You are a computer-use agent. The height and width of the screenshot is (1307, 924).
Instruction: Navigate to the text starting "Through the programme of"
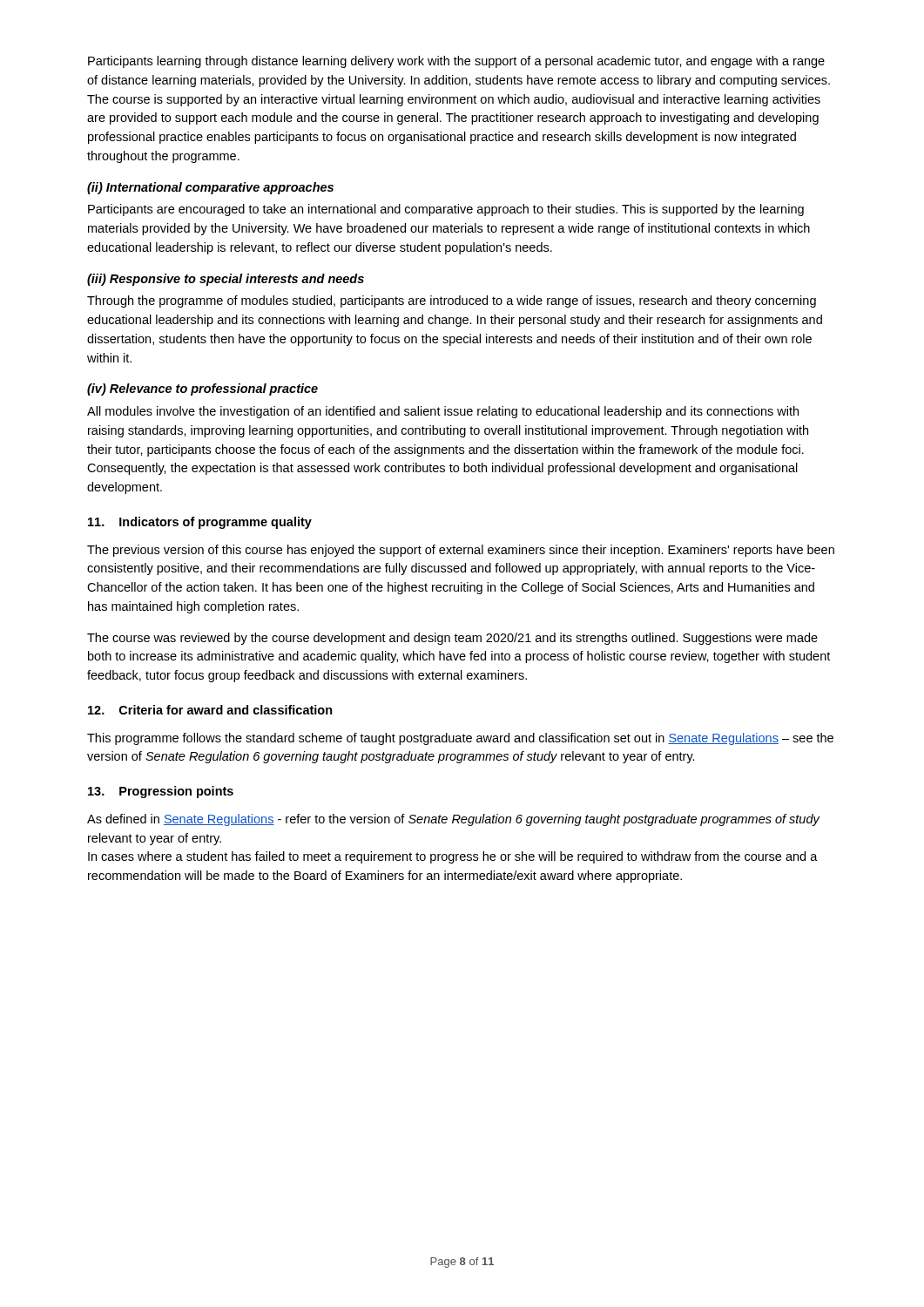[462, 330]
